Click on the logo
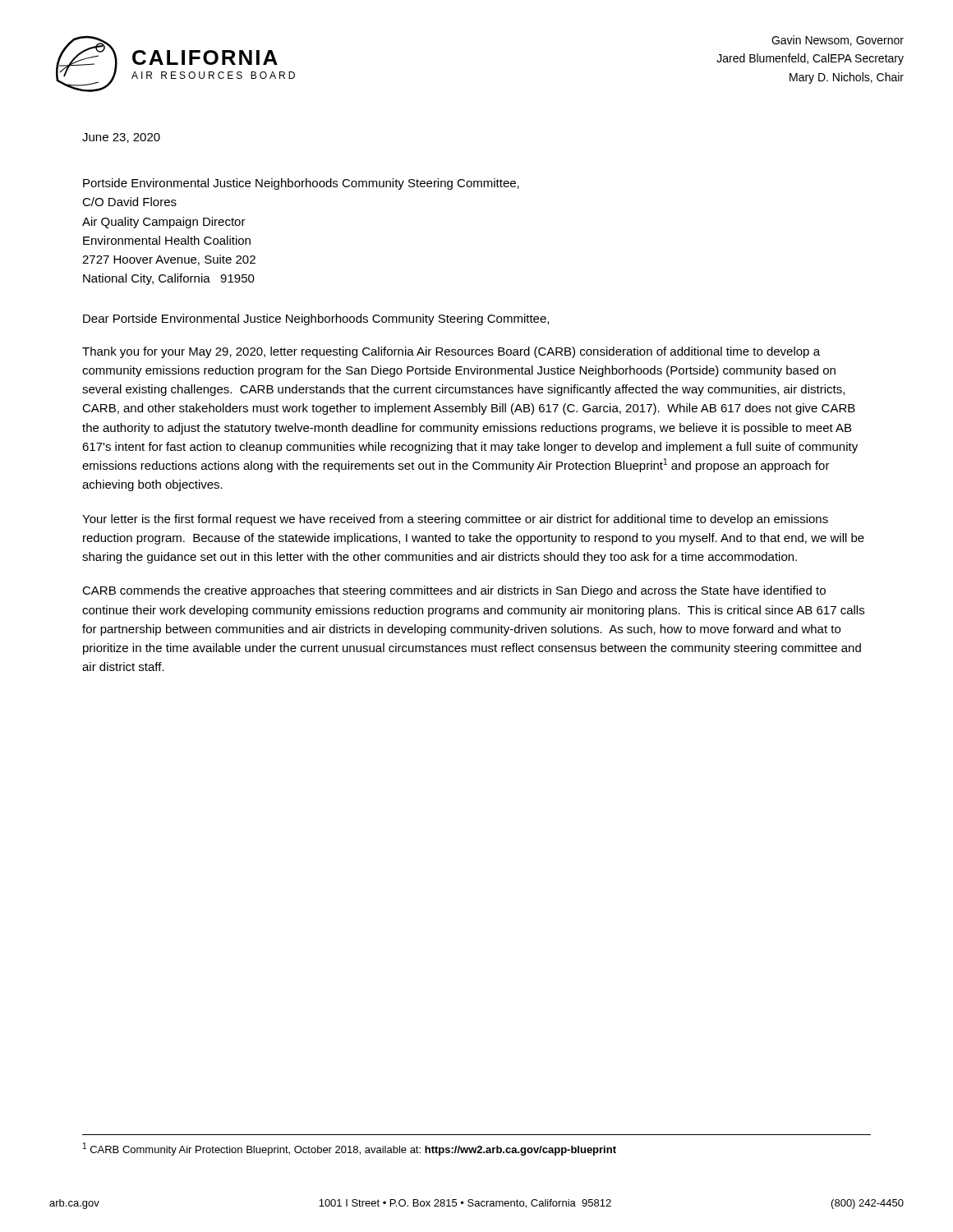 tap(173, 64)
